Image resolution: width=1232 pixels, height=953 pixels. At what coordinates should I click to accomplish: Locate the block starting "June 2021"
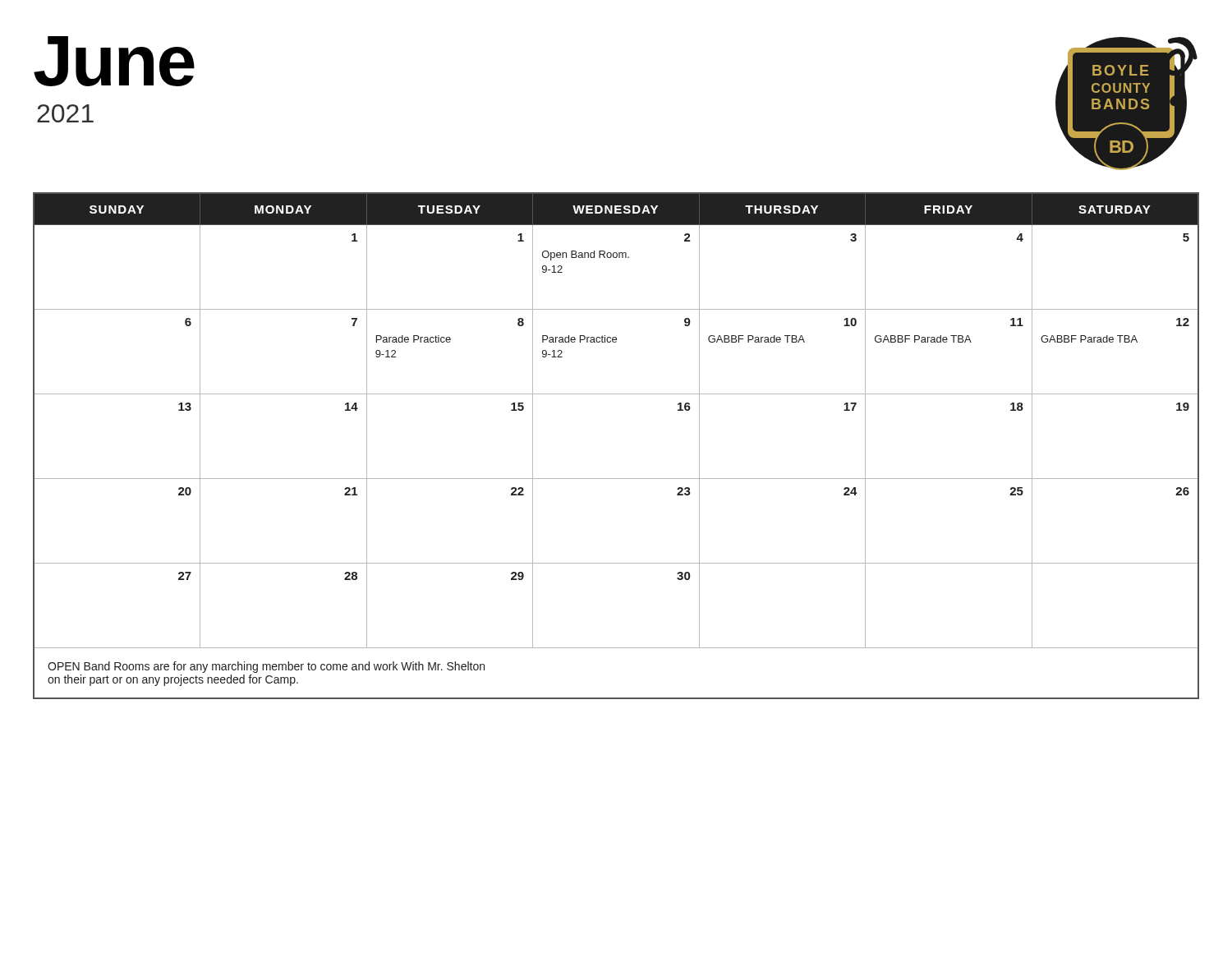pos(114,77)
